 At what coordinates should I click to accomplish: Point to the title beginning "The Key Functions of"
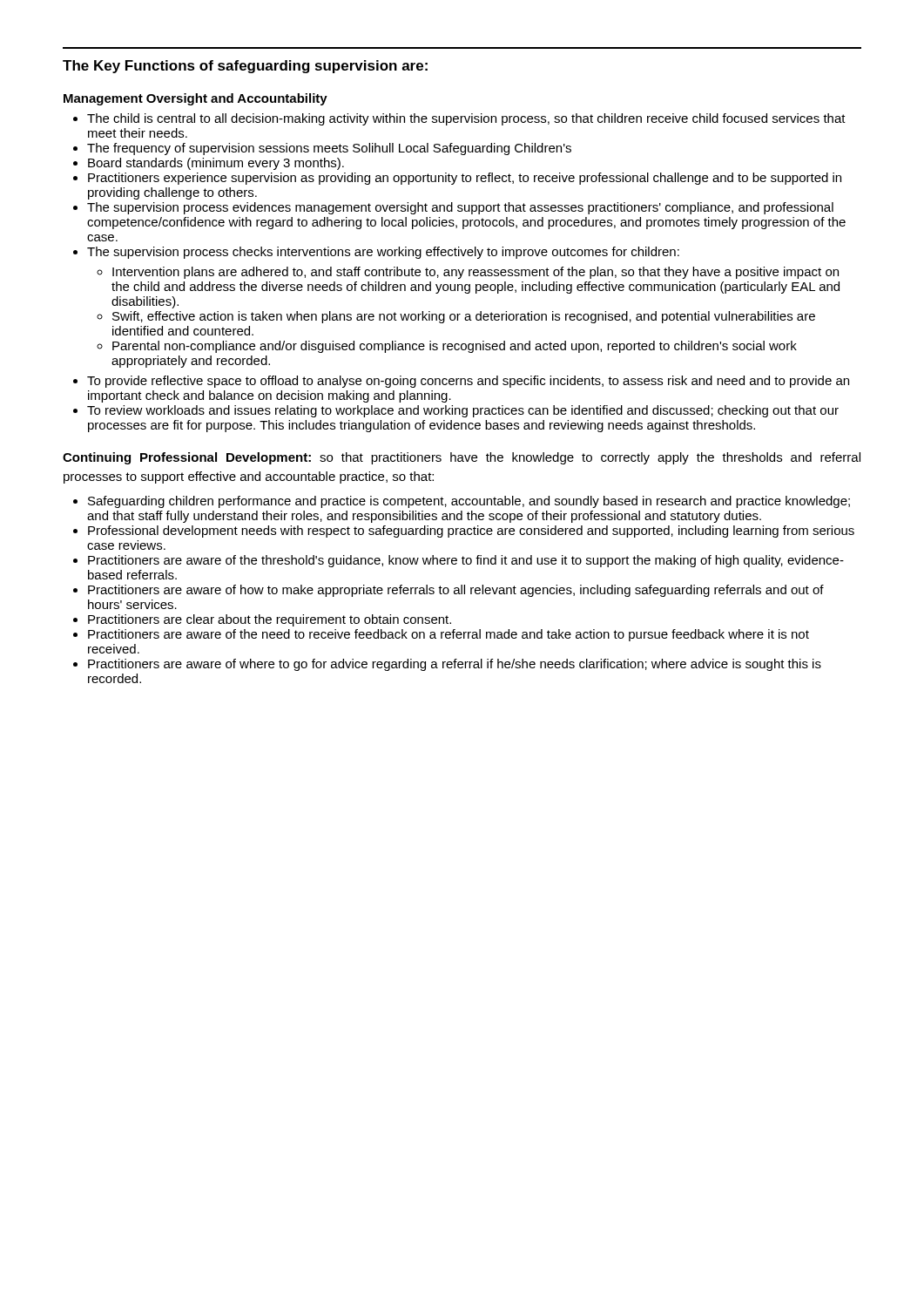[245, 67]
